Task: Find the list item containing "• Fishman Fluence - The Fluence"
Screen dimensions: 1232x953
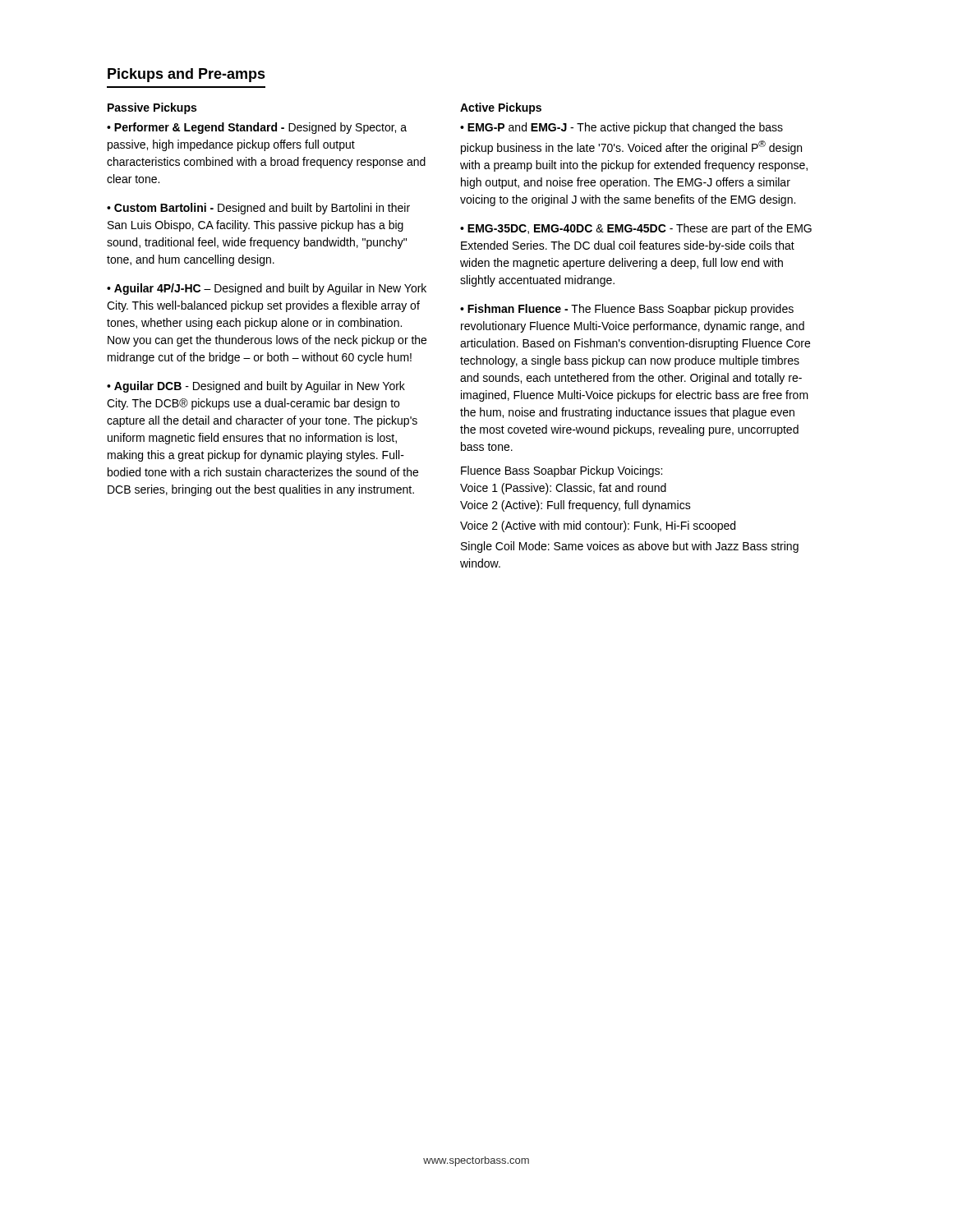Action: point(637,436)
